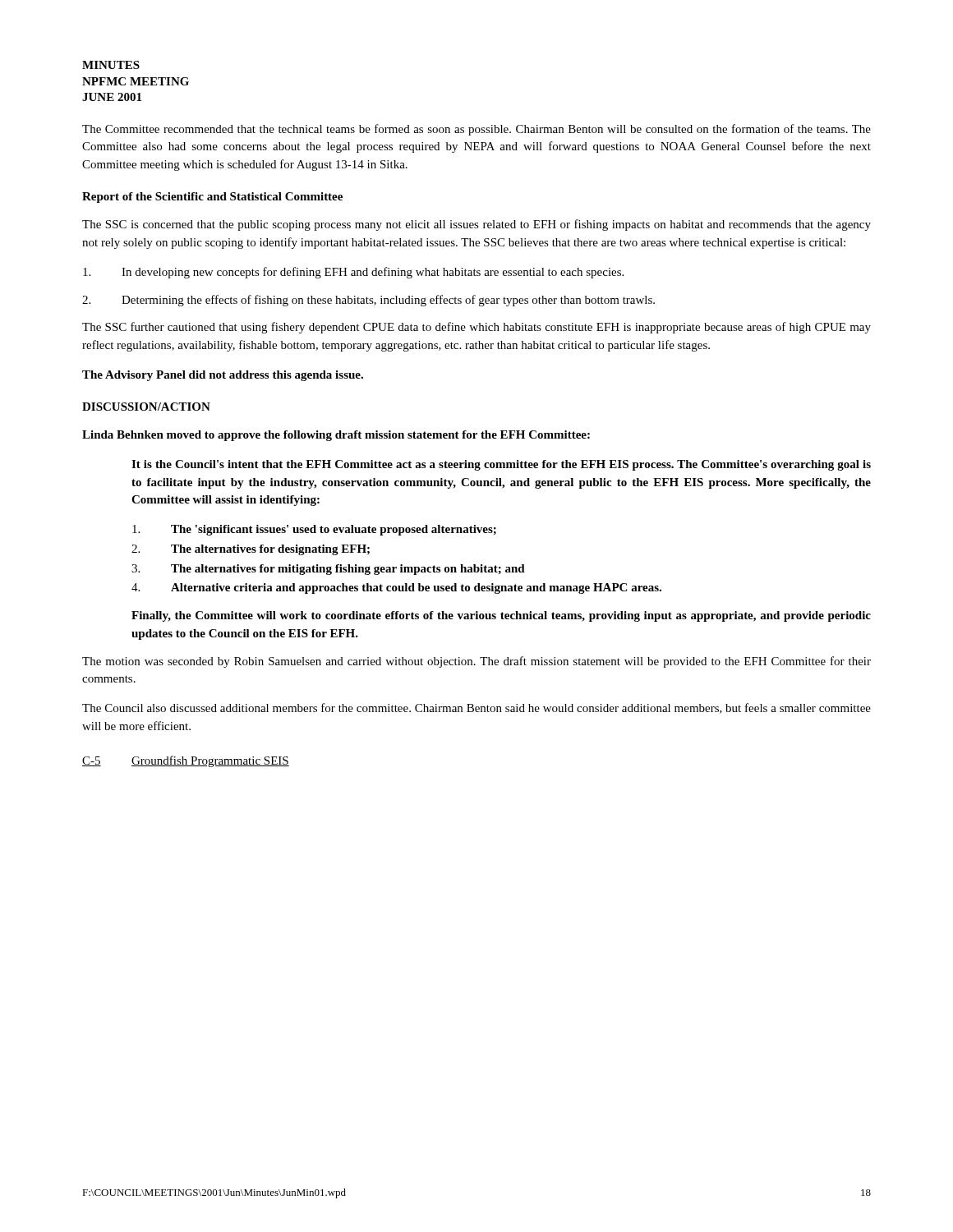953x1232 pixels.
Task: Locate the block of text that opens with "The Advisory Panel did not address this"
Action: click(x=223, y=374)
